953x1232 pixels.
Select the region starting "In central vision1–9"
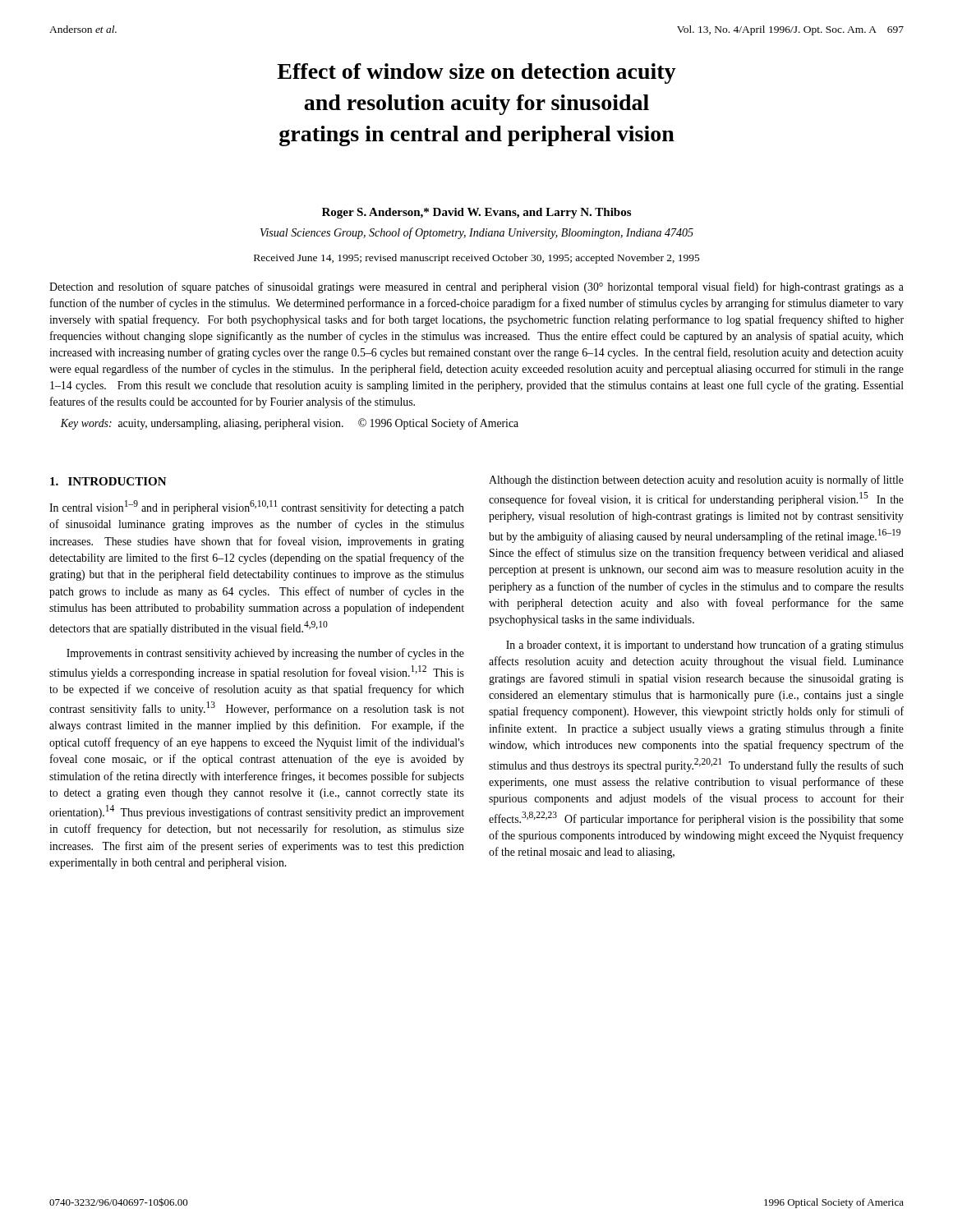[x=257, y=685]
